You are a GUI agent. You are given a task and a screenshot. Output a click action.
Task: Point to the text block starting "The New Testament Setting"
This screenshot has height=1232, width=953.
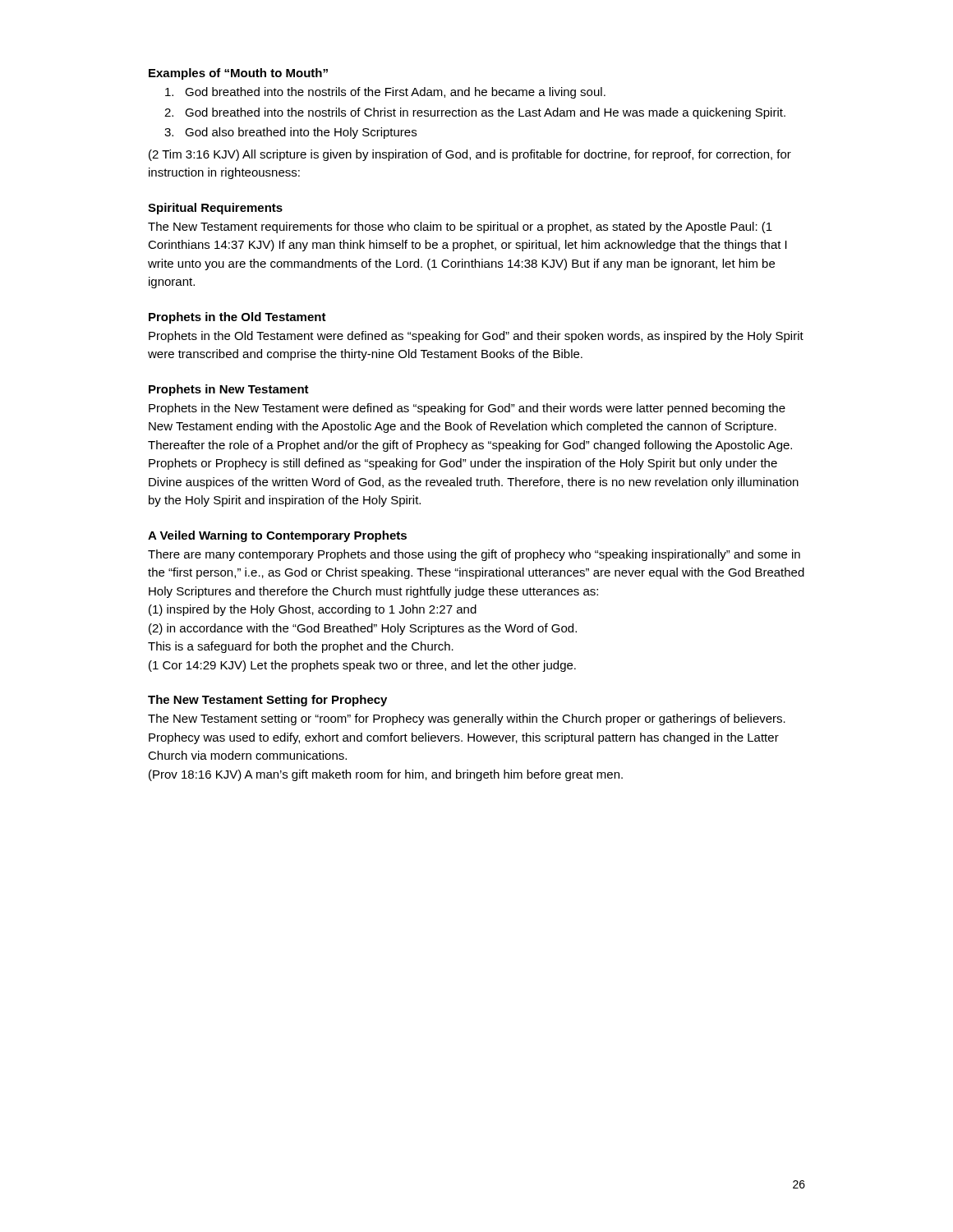(x=268, y=699)
